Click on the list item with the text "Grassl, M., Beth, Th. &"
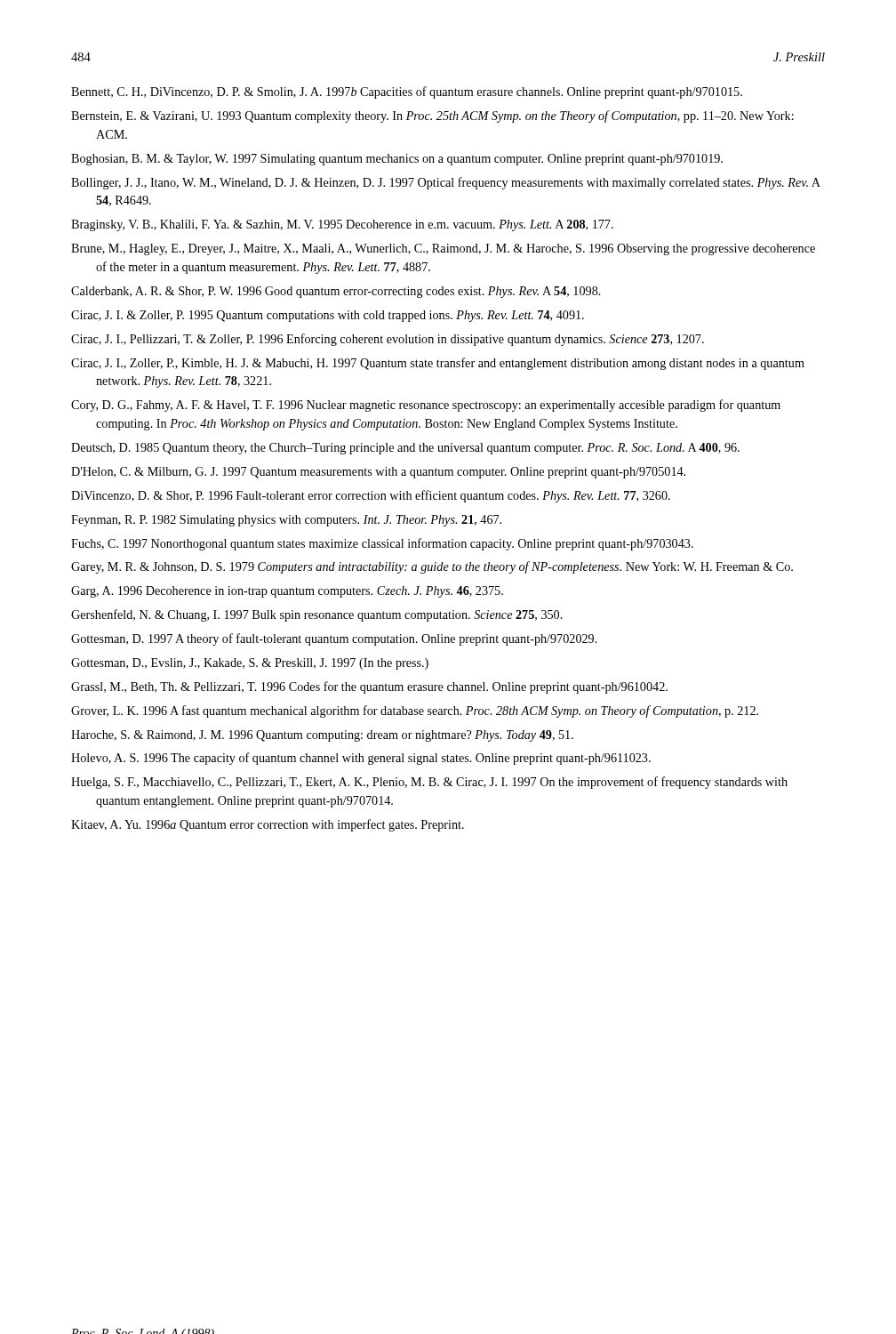 (370, 686)
